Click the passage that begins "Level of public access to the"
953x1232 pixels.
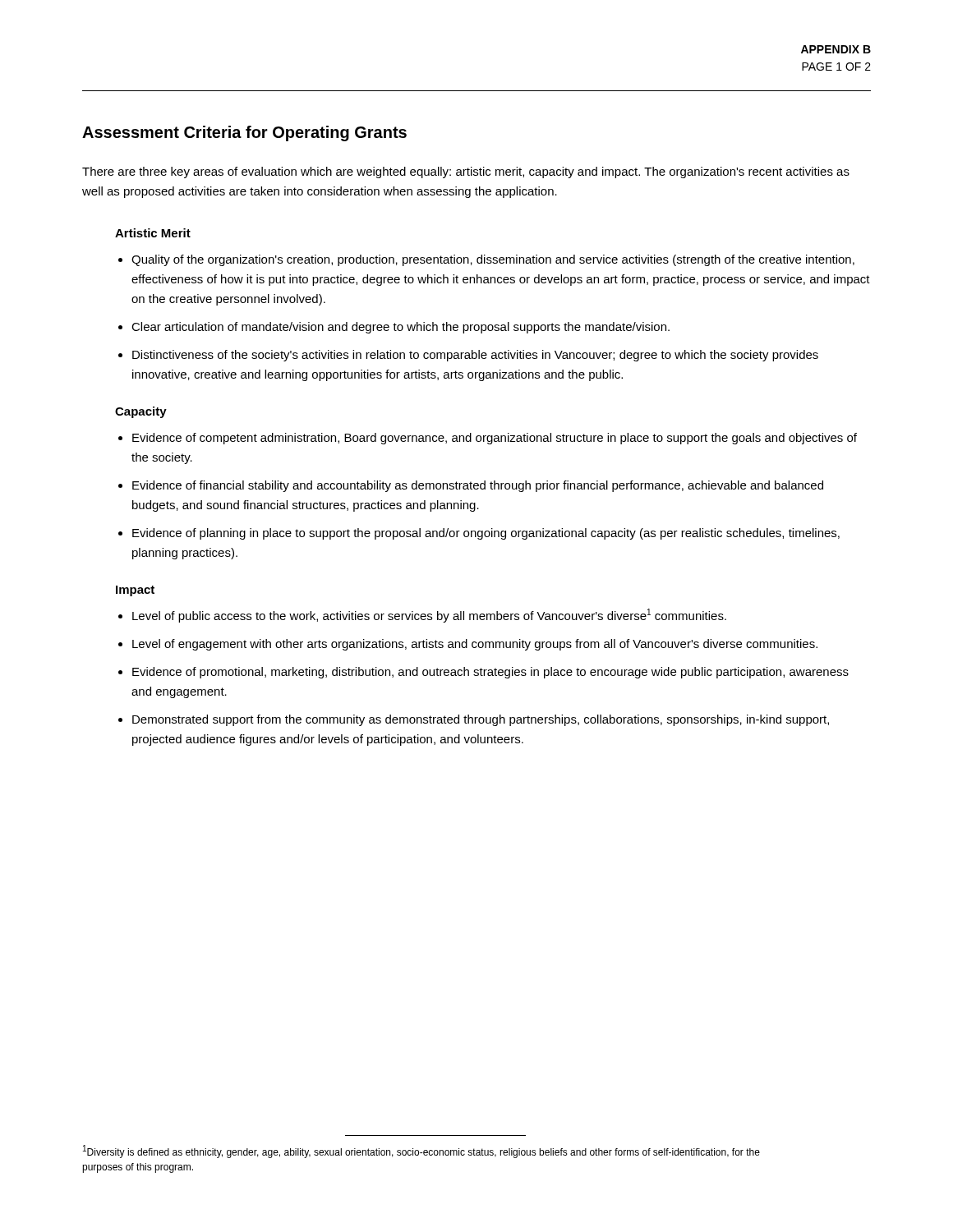click(429, 615)
